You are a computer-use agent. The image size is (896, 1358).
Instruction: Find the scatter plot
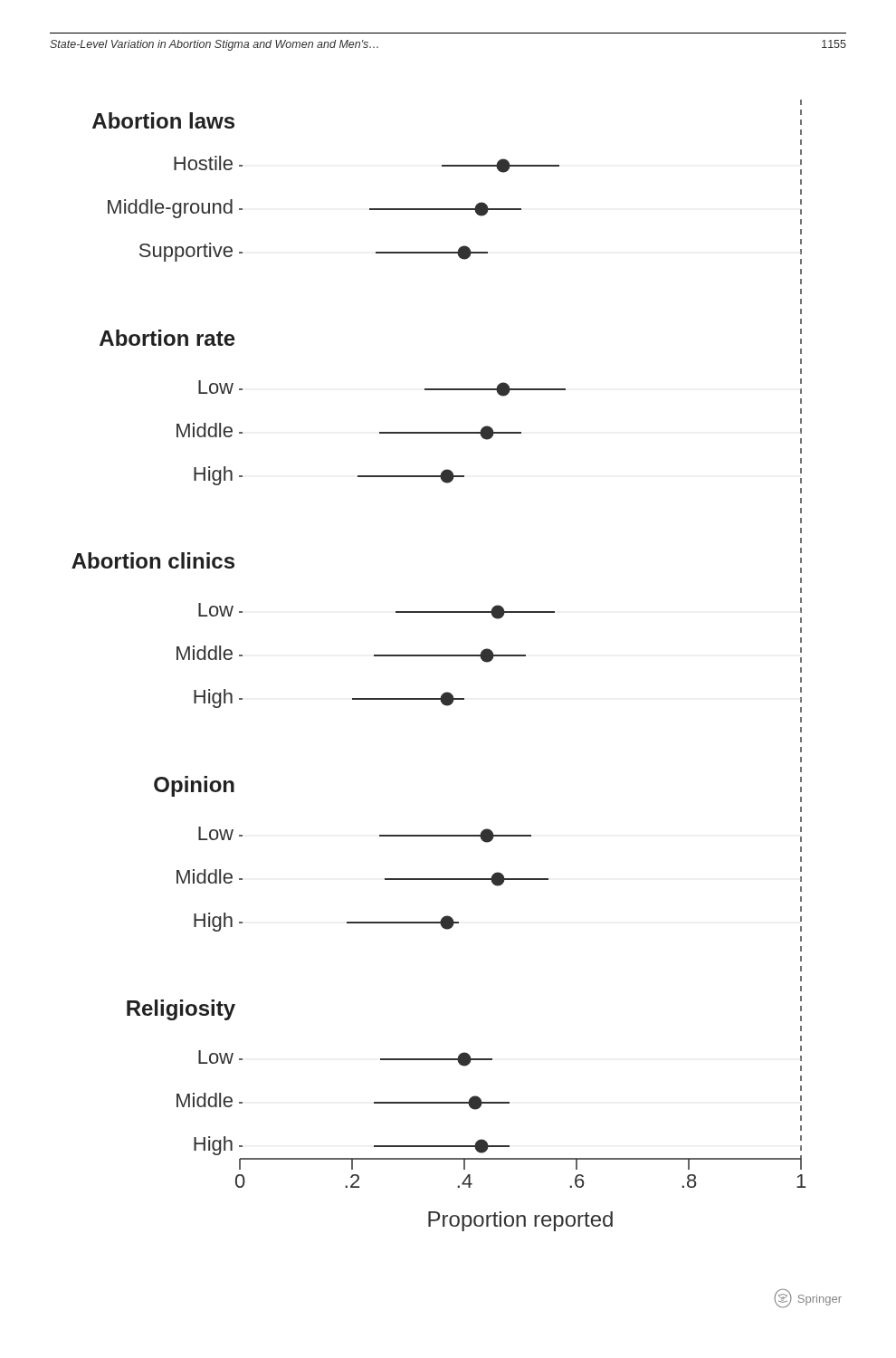tap(448, 665)
